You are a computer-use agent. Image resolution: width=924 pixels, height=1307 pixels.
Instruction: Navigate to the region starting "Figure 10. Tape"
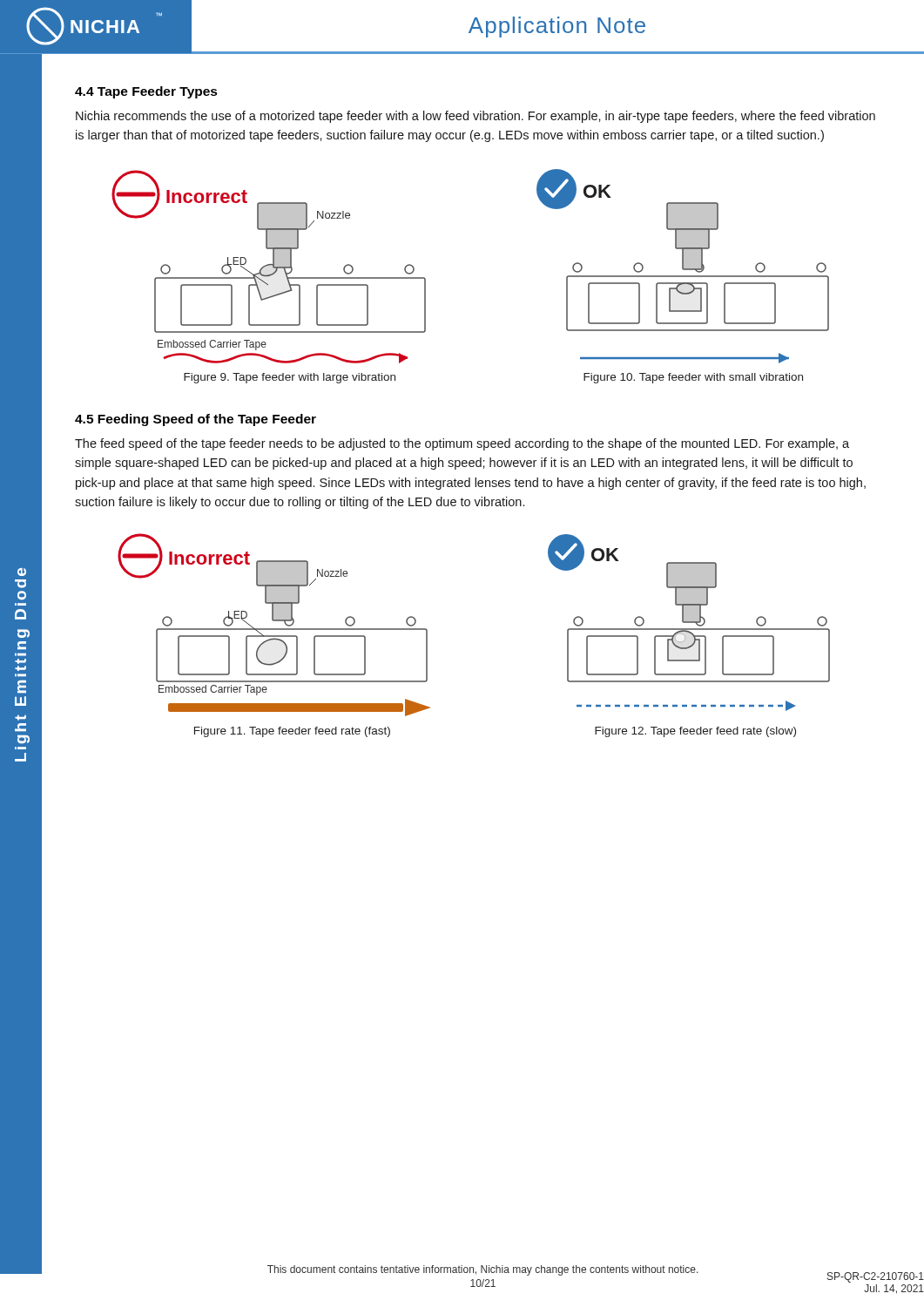tap(693, 377)
